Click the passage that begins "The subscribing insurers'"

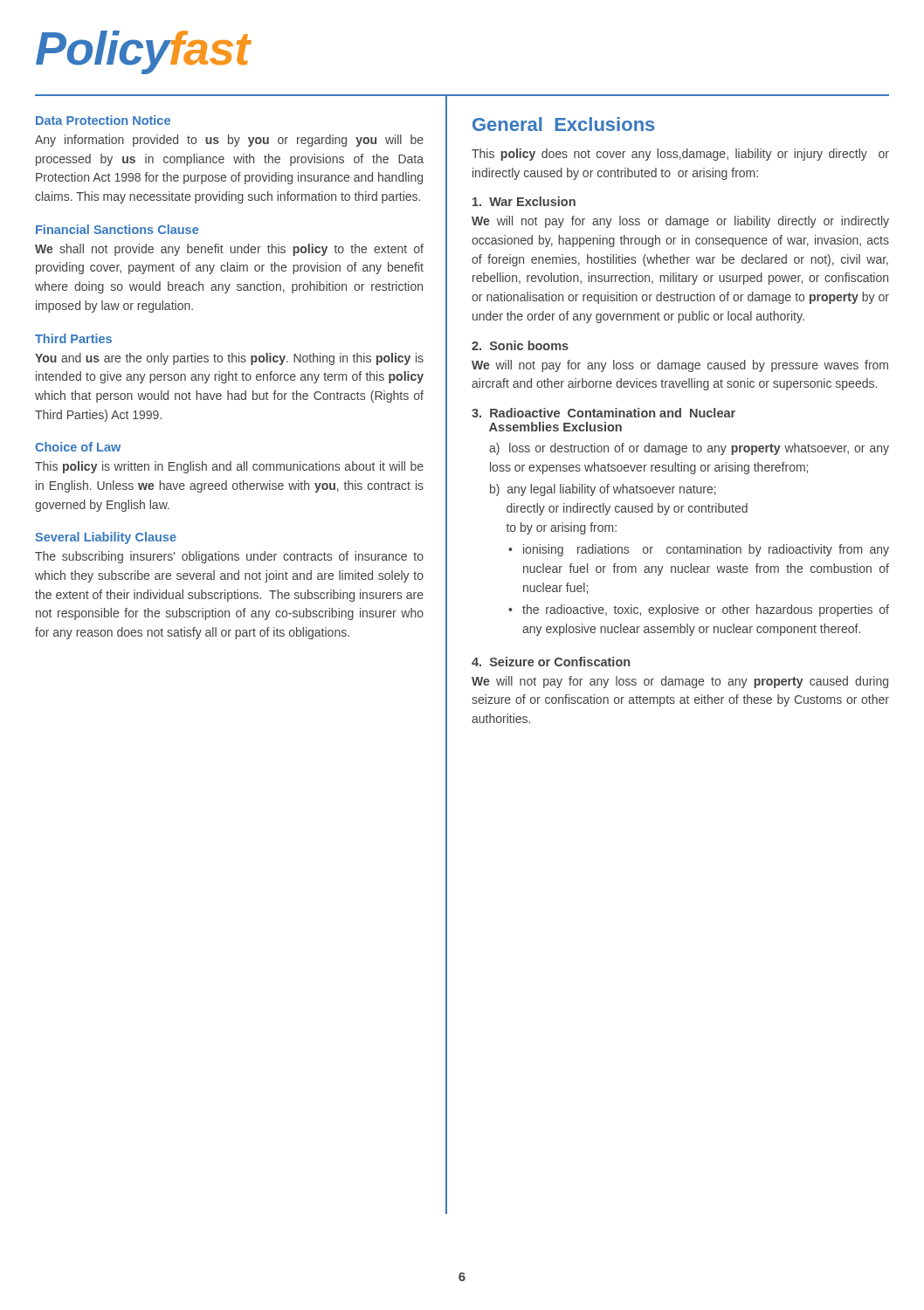click(x=229, y=594)
